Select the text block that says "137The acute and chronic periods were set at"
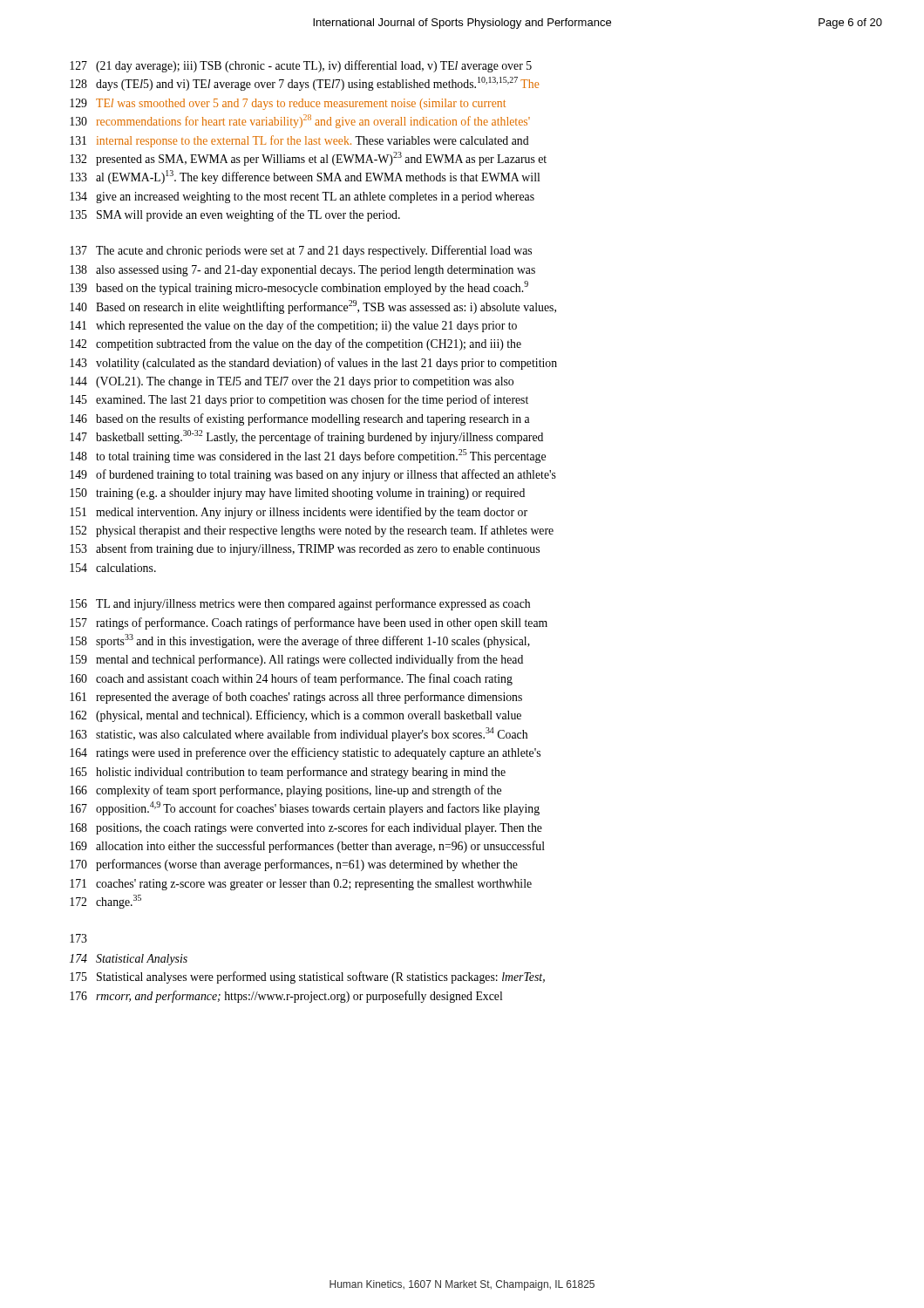The height and width of the screenshot is (1308, 924). coord(462,410)
